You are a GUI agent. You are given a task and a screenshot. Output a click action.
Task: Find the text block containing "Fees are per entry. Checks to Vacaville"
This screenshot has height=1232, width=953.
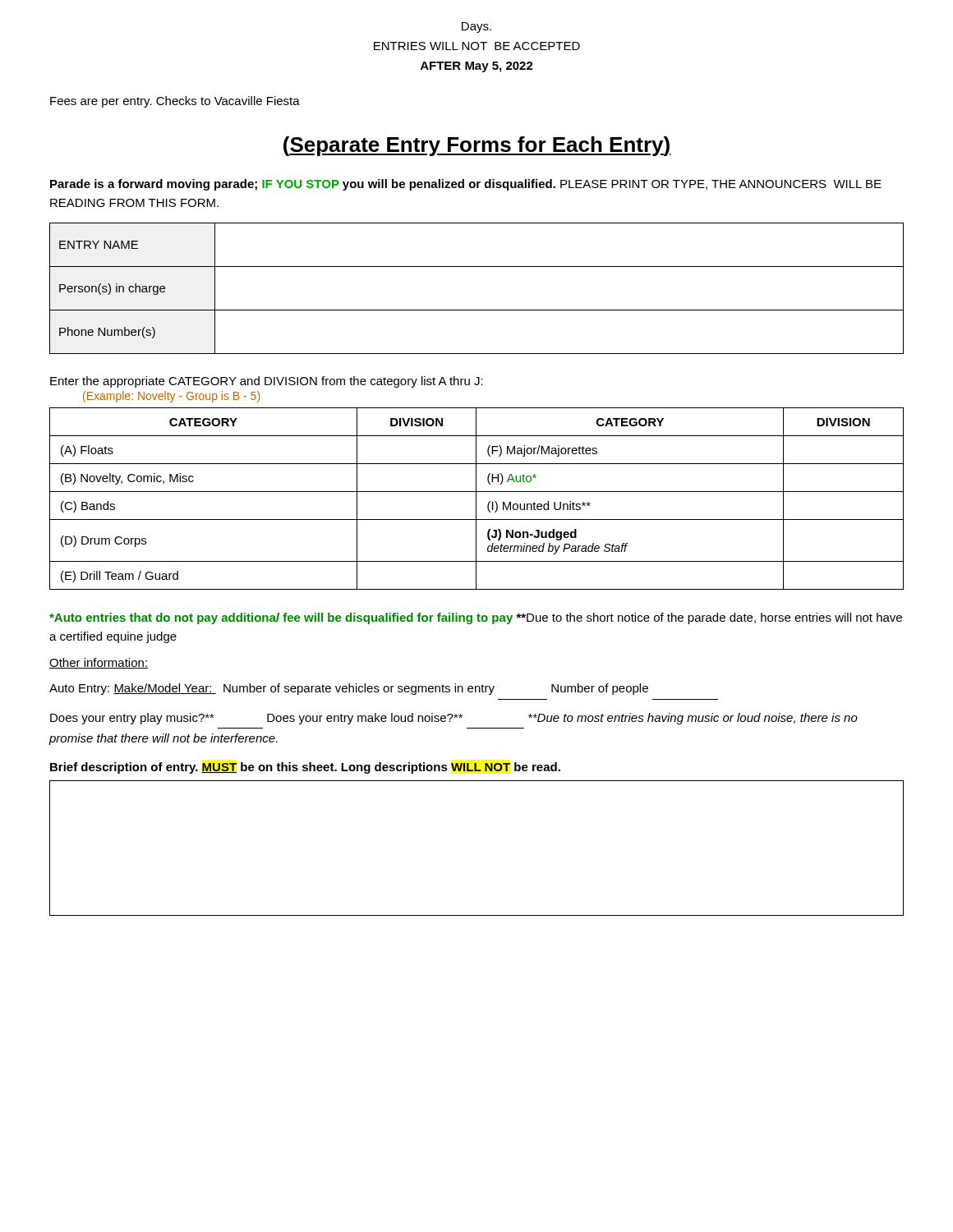tap(174, 101)
